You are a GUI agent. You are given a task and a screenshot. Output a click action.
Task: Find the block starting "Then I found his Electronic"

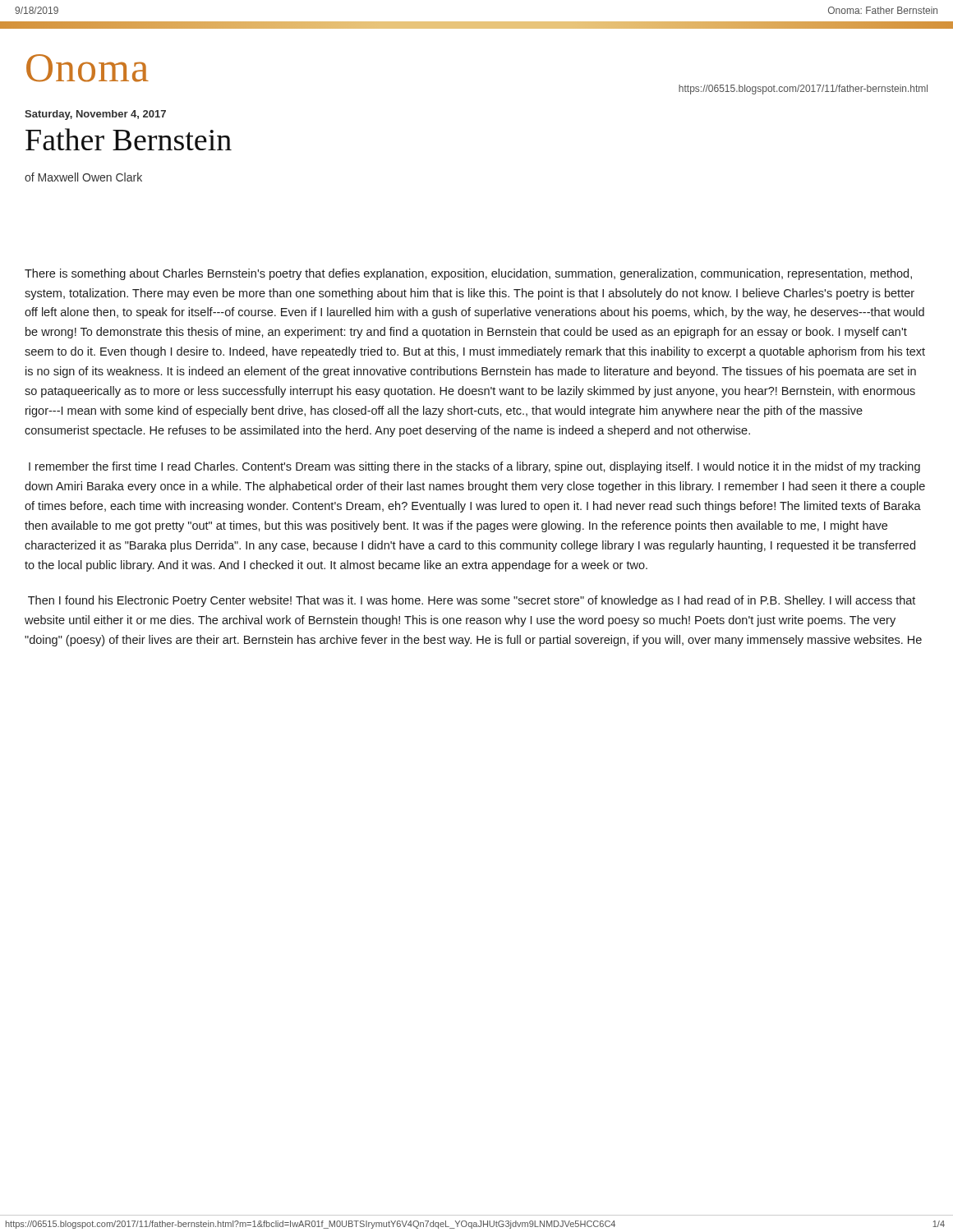coord(473,620)
